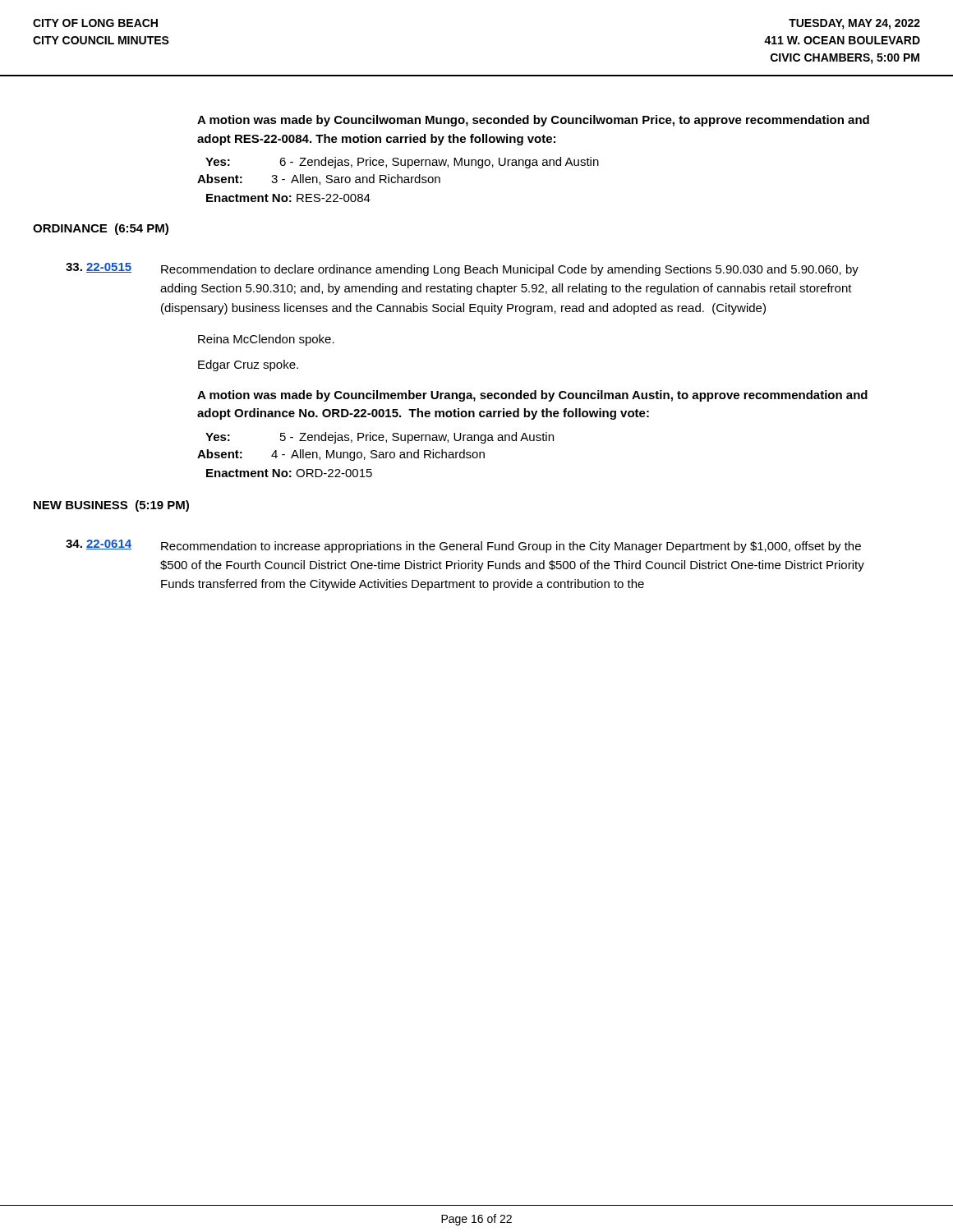
Task: Find the text starting "Yes: 5 - Zendejas, Price, Supernaw, Uranga and"
Action: pyautogui.click(x=538, y=436)
